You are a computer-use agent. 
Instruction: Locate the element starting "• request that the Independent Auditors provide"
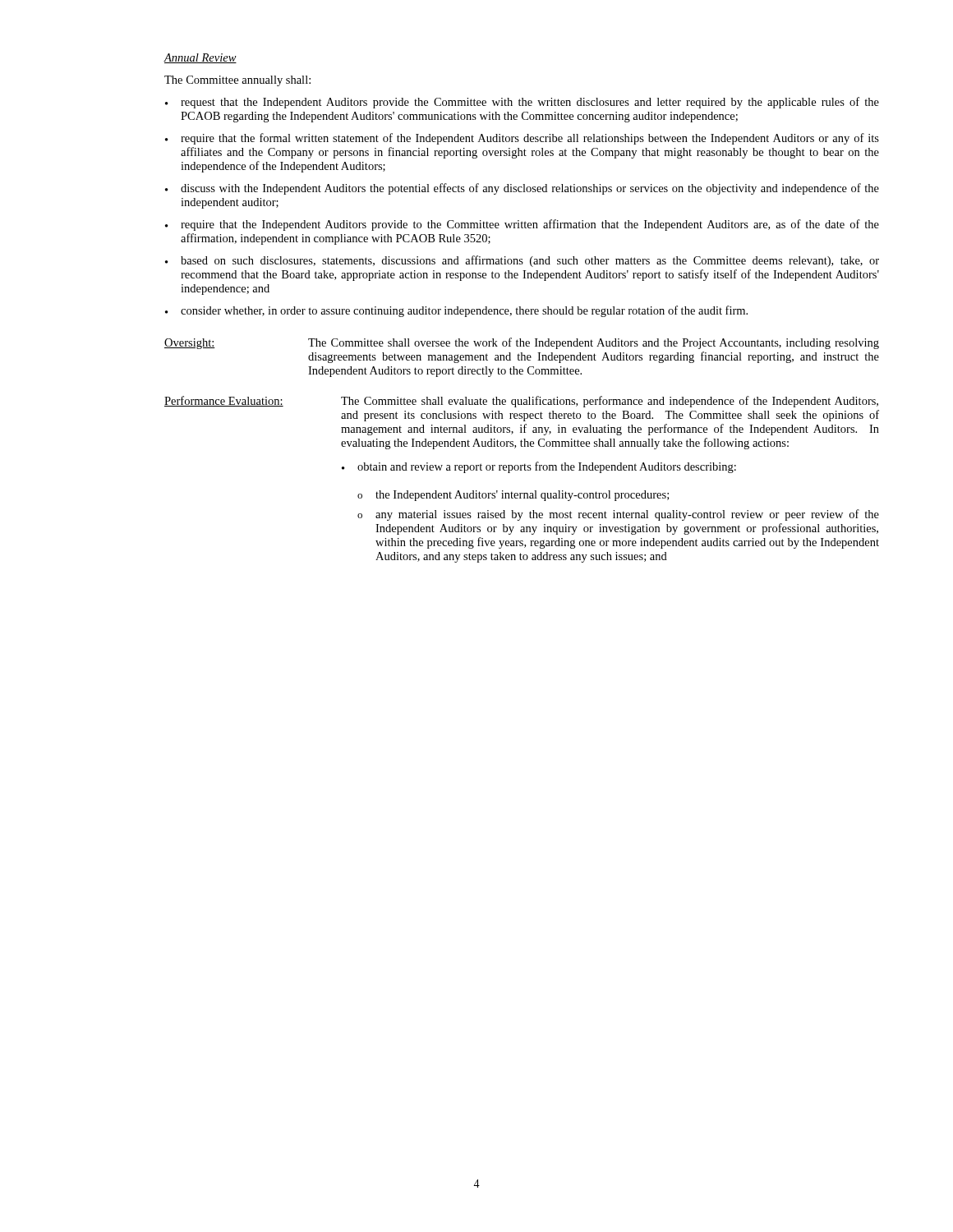pyautogui.click(x=522, y=109)
